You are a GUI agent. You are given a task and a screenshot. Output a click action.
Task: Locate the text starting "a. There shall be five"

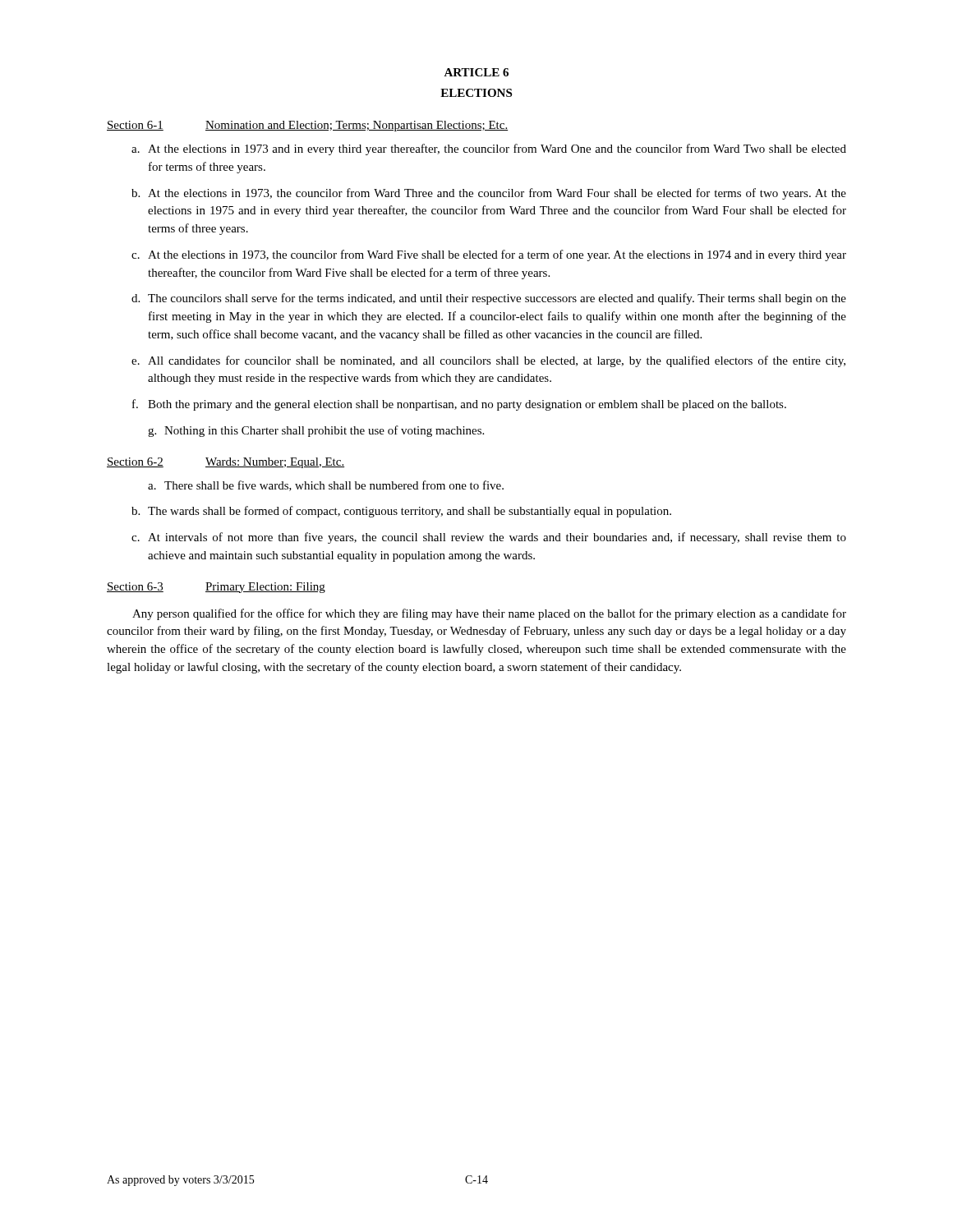tap(476, 486)
